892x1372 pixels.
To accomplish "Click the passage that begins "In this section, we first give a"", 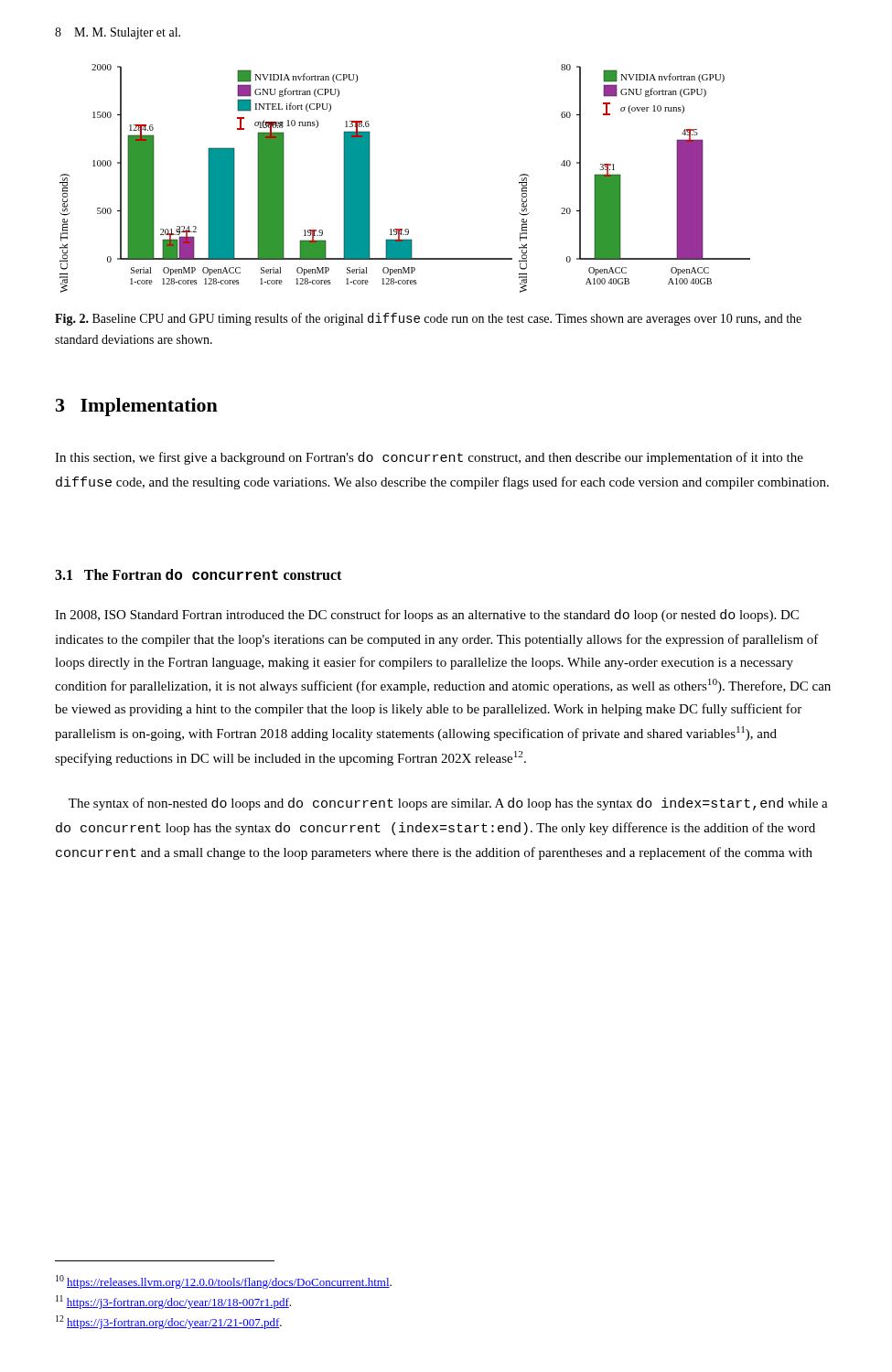I will tap(442, 470).
